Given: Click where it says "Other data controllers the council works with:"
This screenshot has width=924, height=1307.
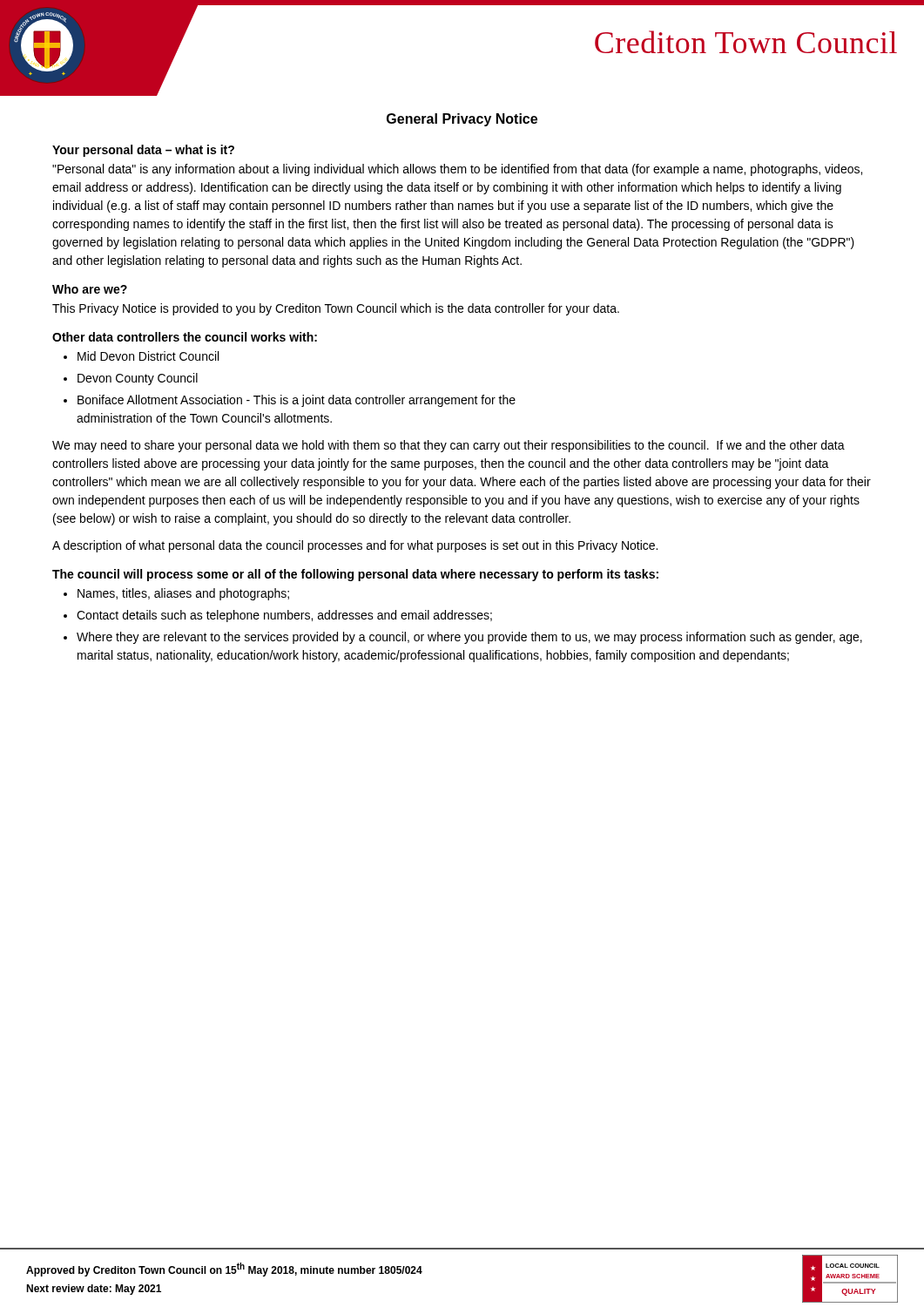Looking at the screenshot, I should coord(185,337).
